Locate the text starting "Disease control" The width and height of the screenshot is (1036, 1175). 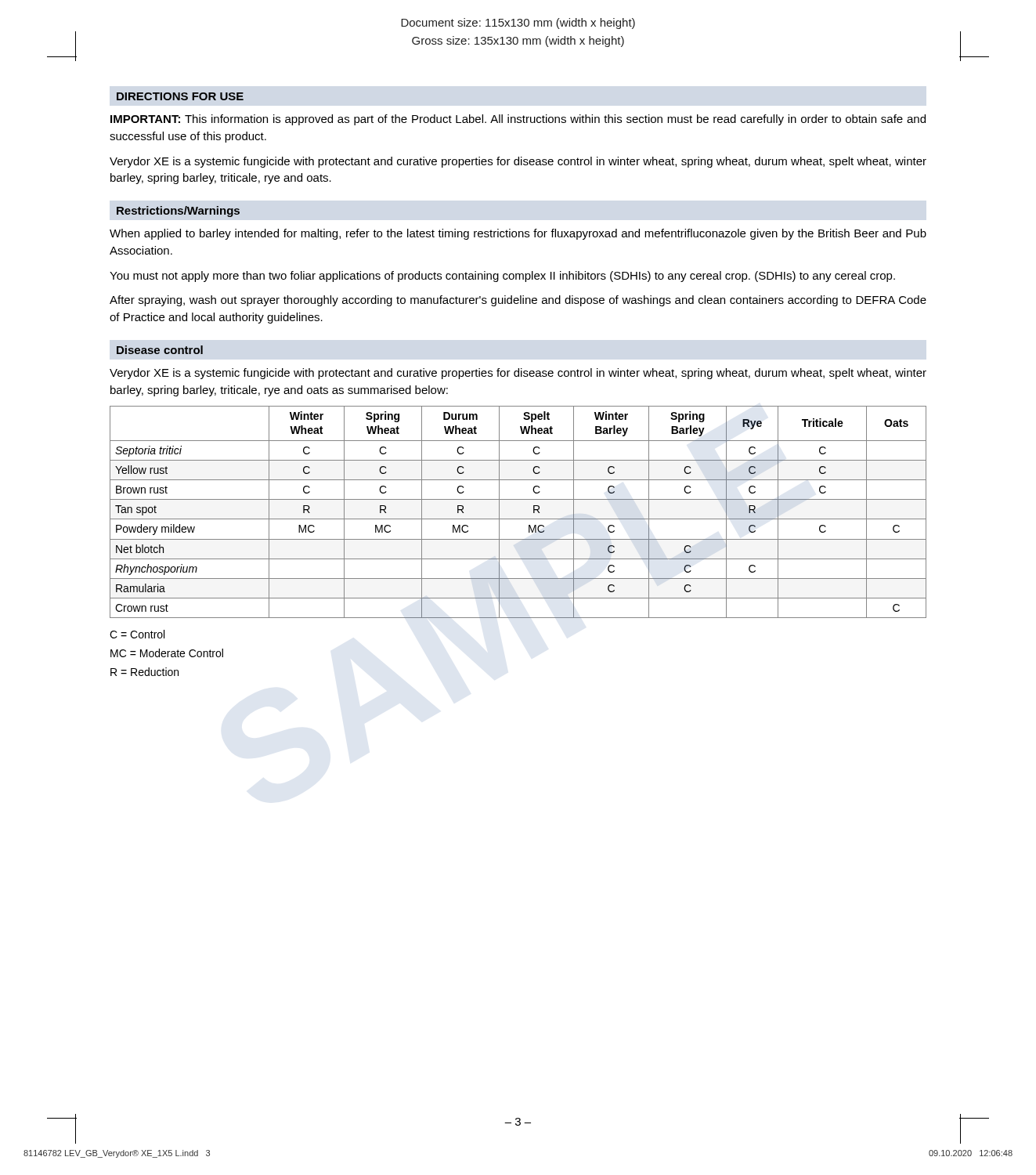tap(160, 350)
